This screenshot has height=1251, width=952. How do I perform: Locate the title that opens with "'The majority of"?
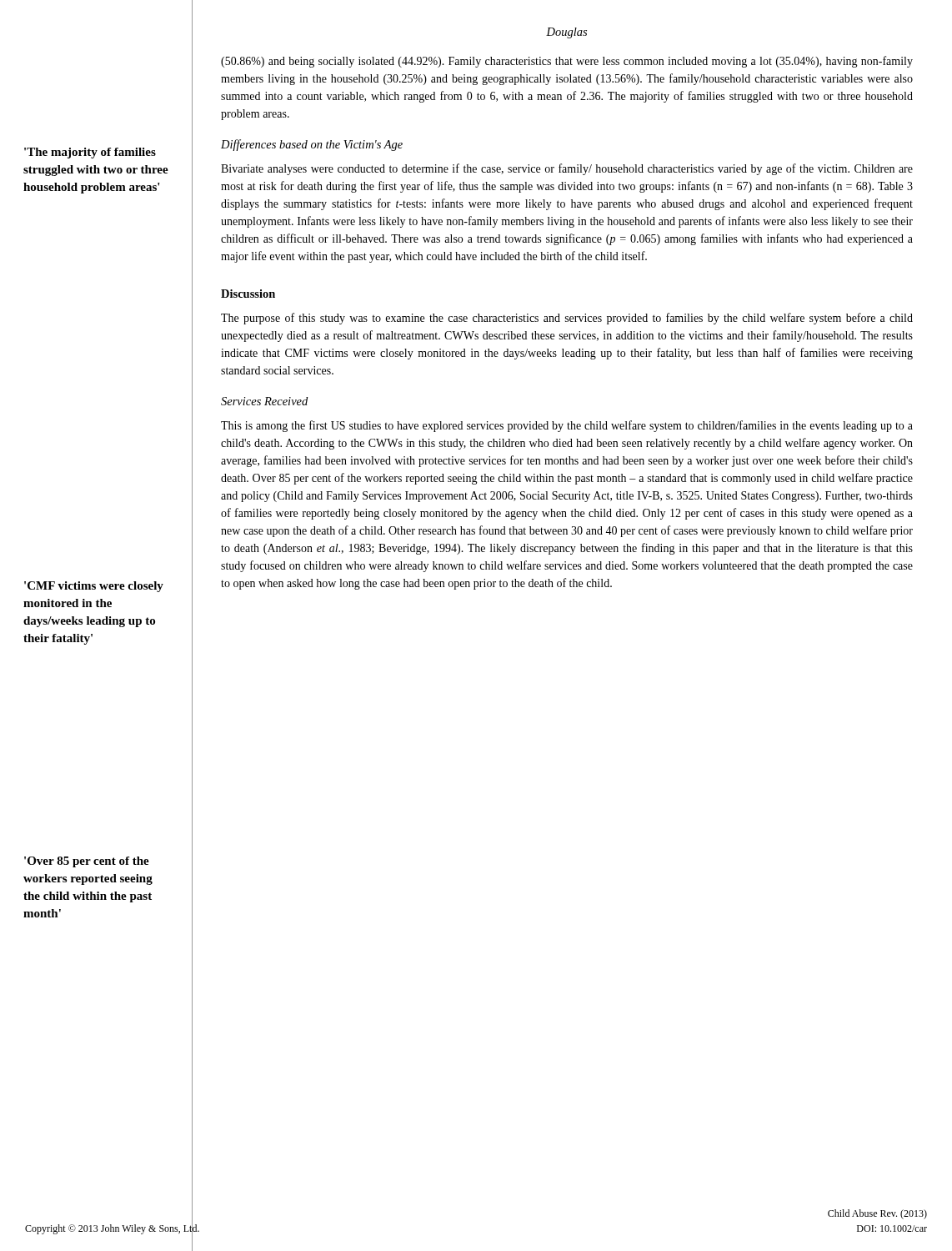click(96, 169)
